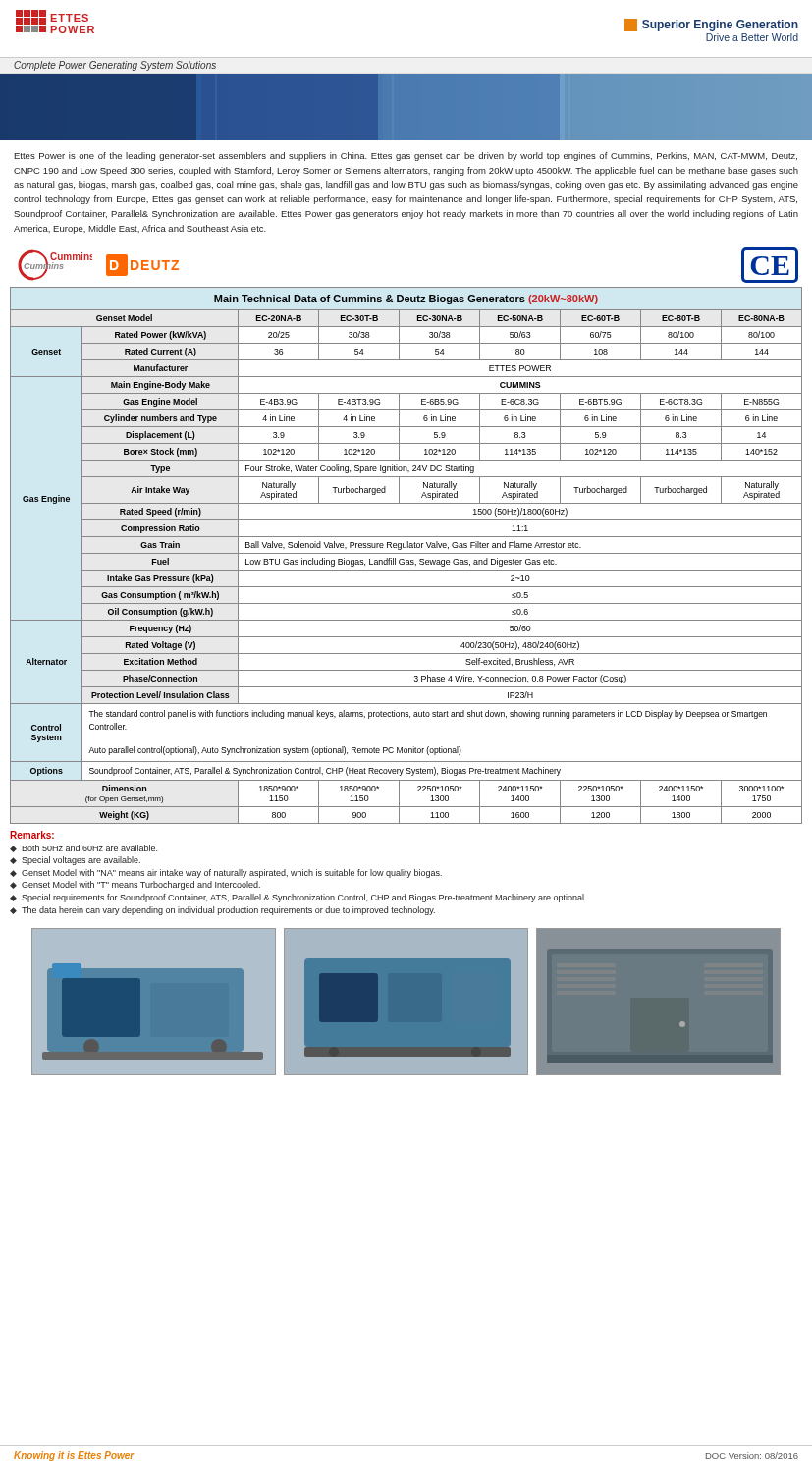Find the block on this page that starts "The data herein can vary depending"

[x=229, y=910]
